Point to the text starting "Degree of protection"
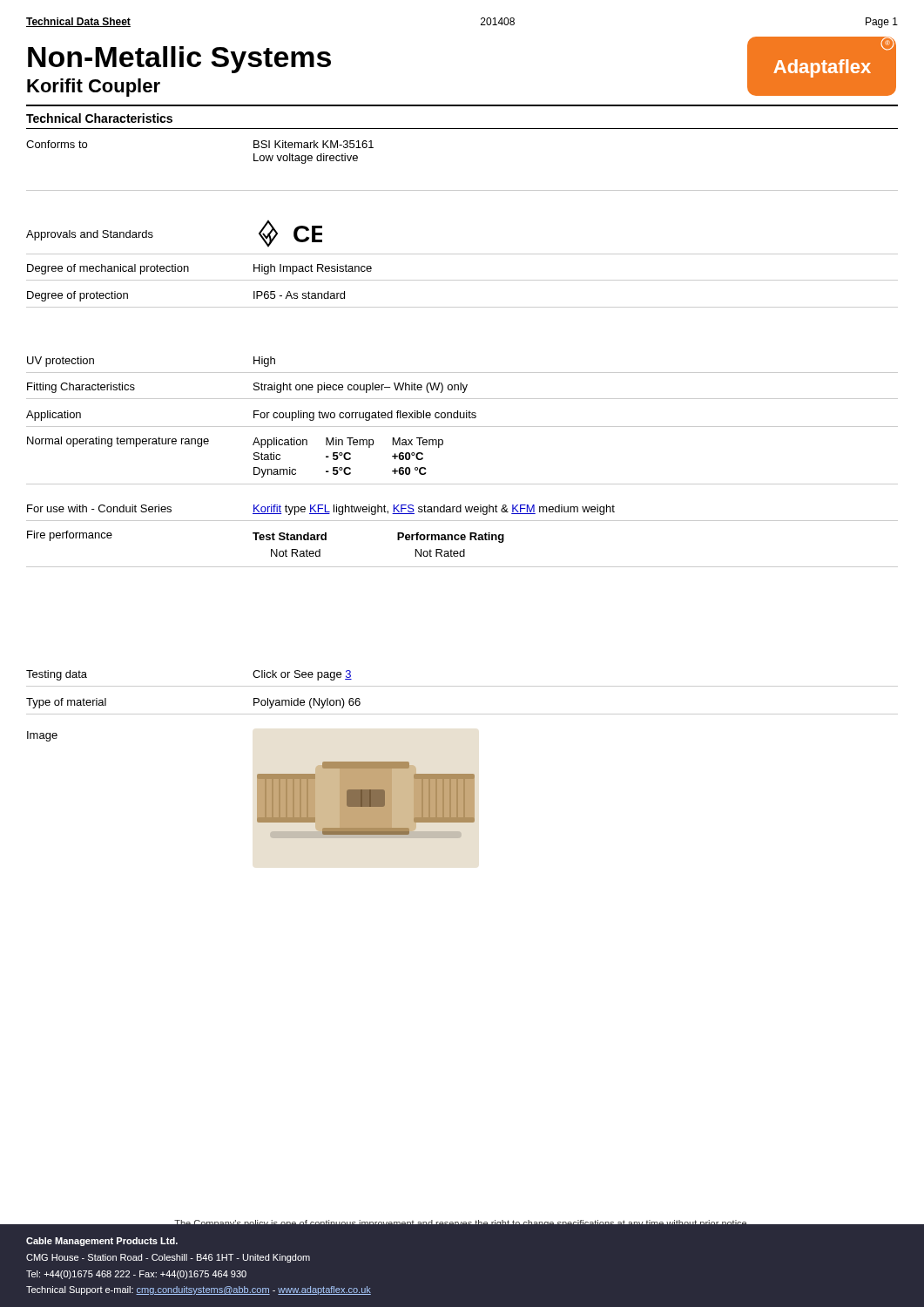 pyautogui.click(x=462, y=295)
